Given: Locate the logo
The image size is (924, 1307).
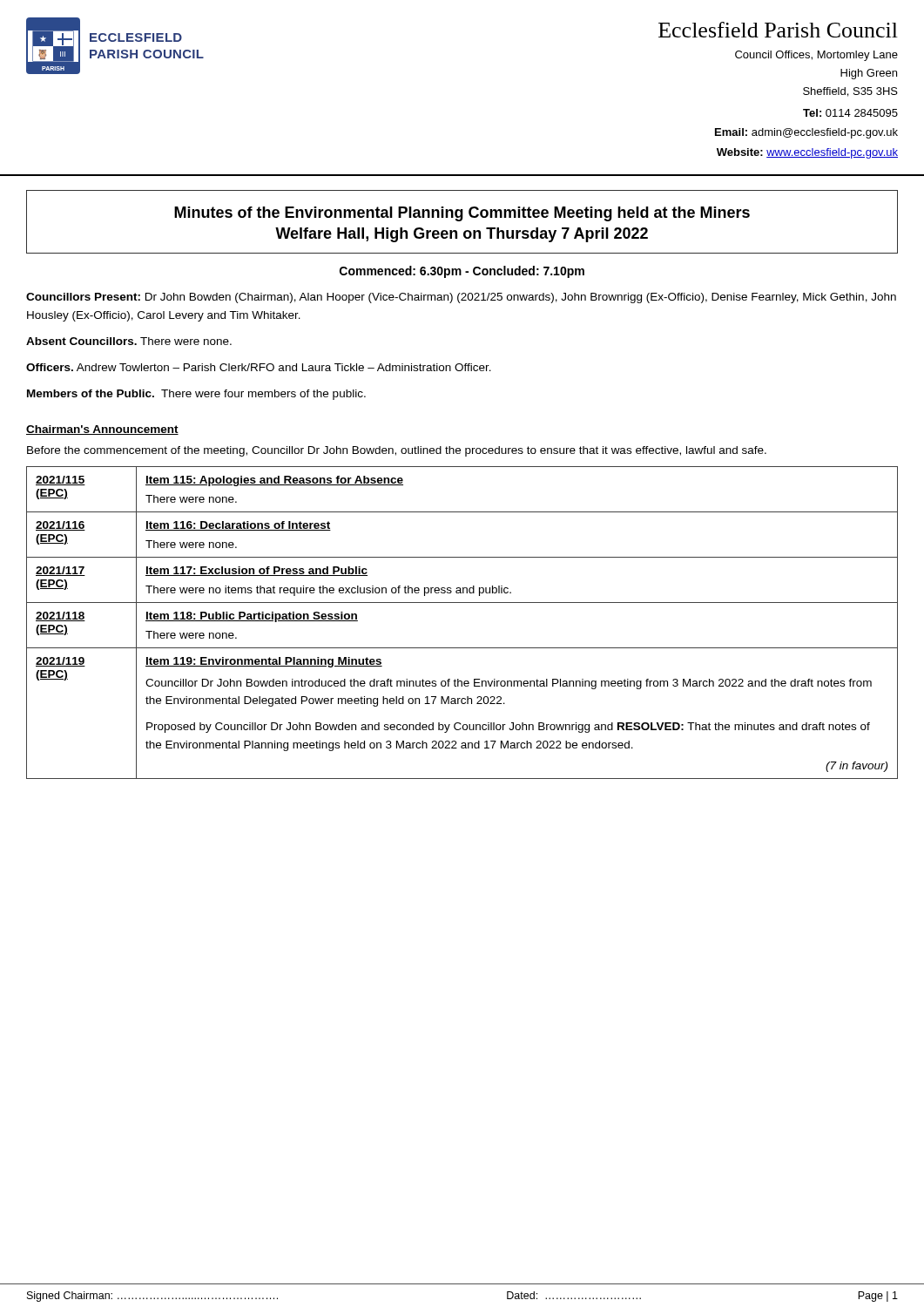Looking at the screenshot, I should click(131, 46).
